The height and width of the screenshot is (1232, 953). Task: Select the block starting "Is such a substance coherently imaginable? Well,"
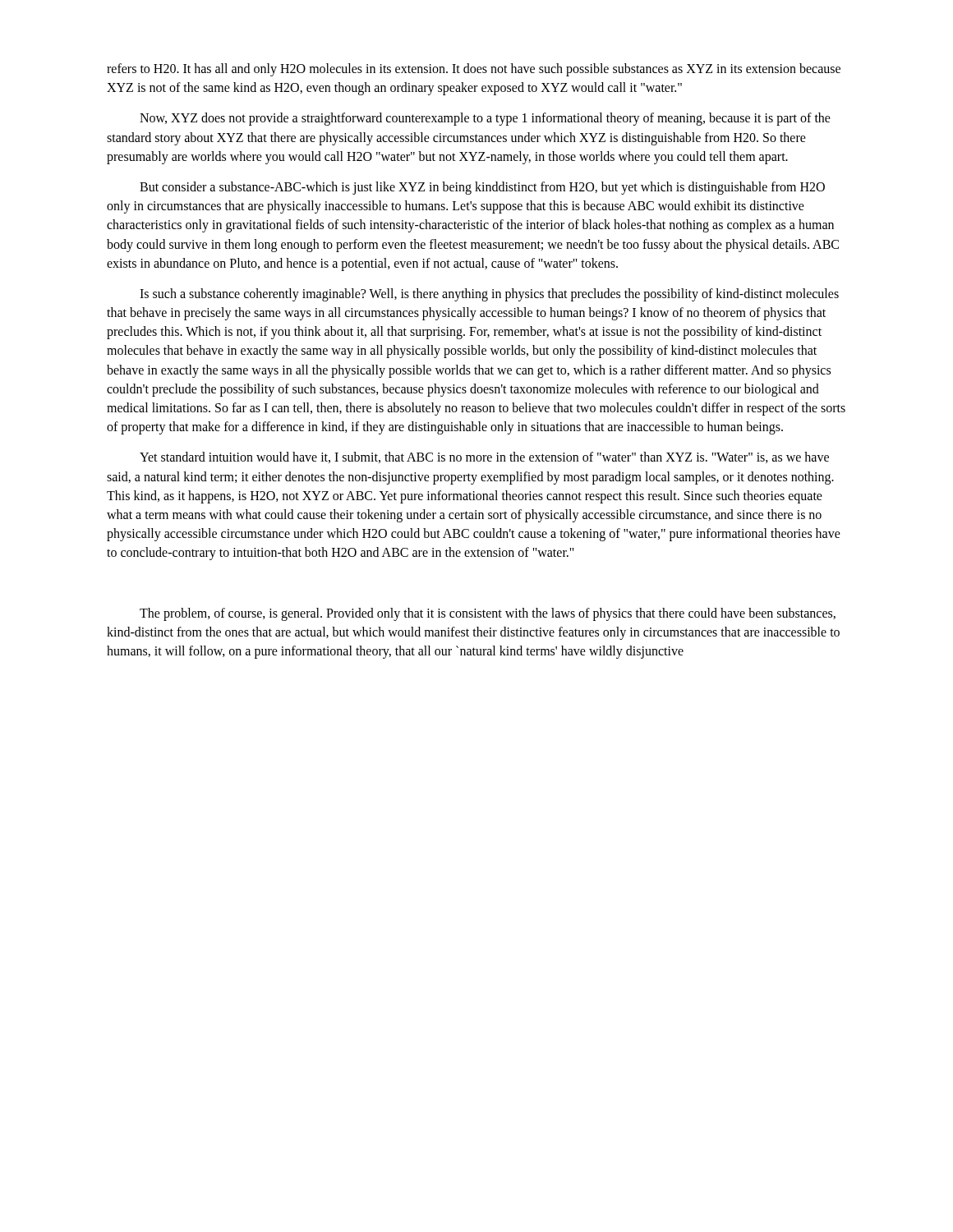point(476,360)
